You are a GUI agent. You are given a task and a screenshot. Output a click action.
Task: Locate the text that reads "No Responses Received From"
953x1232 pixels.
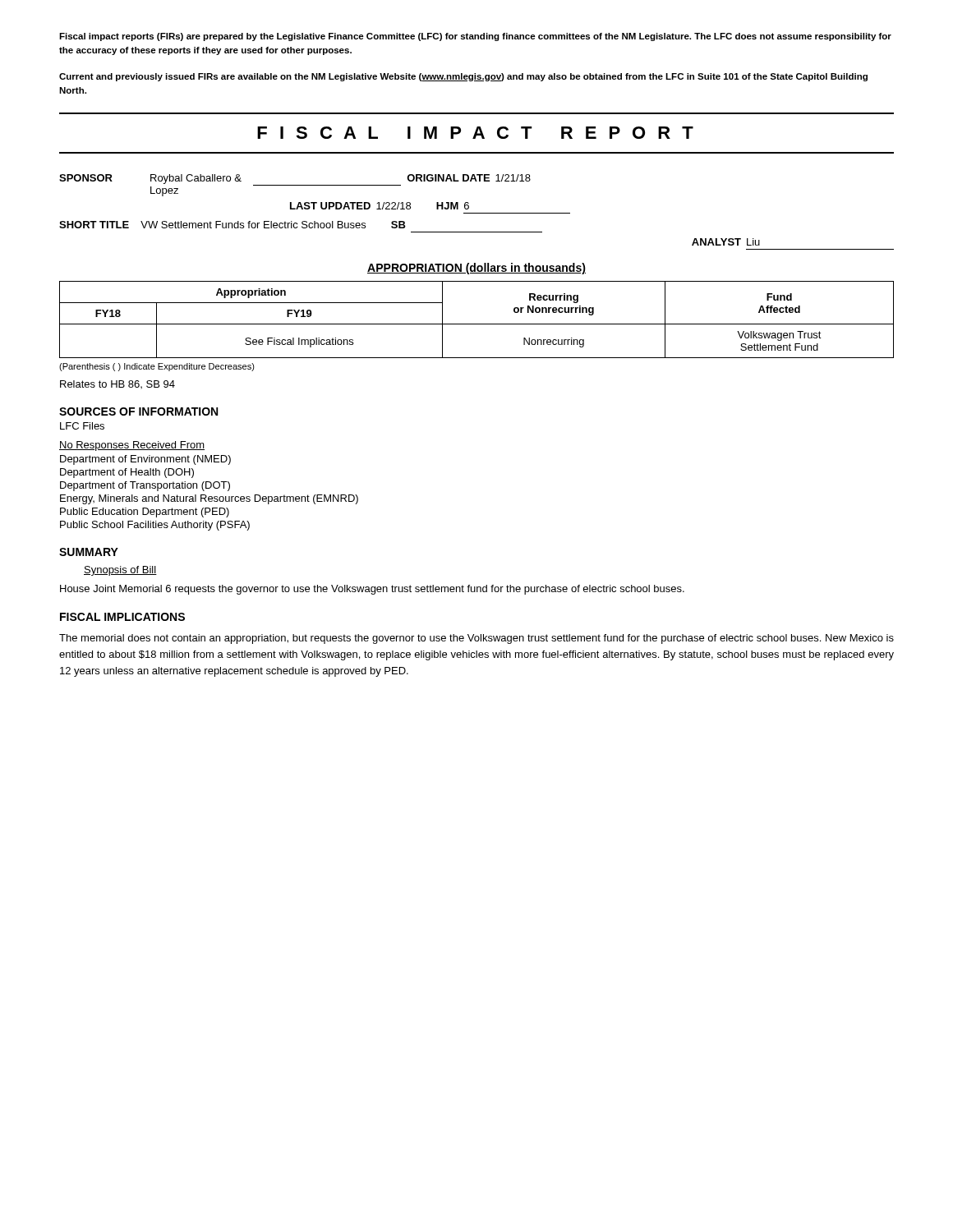pyautogui.click(x=132, y=445)
